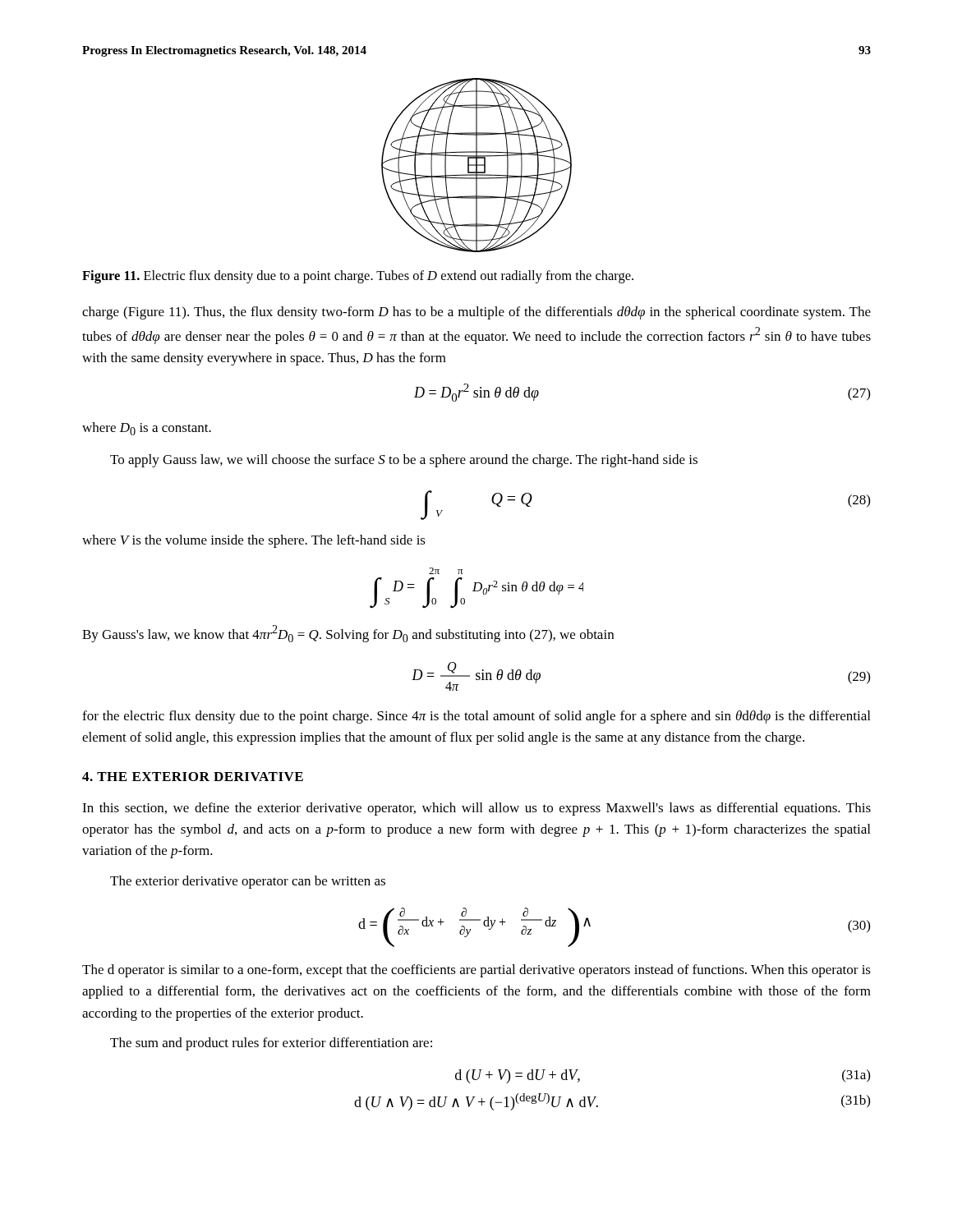The image size is (953, 1232).
Task: Select the region starting "charge (Figure 11). Thus, the flux density two-form"
Action: pos(476,335)
